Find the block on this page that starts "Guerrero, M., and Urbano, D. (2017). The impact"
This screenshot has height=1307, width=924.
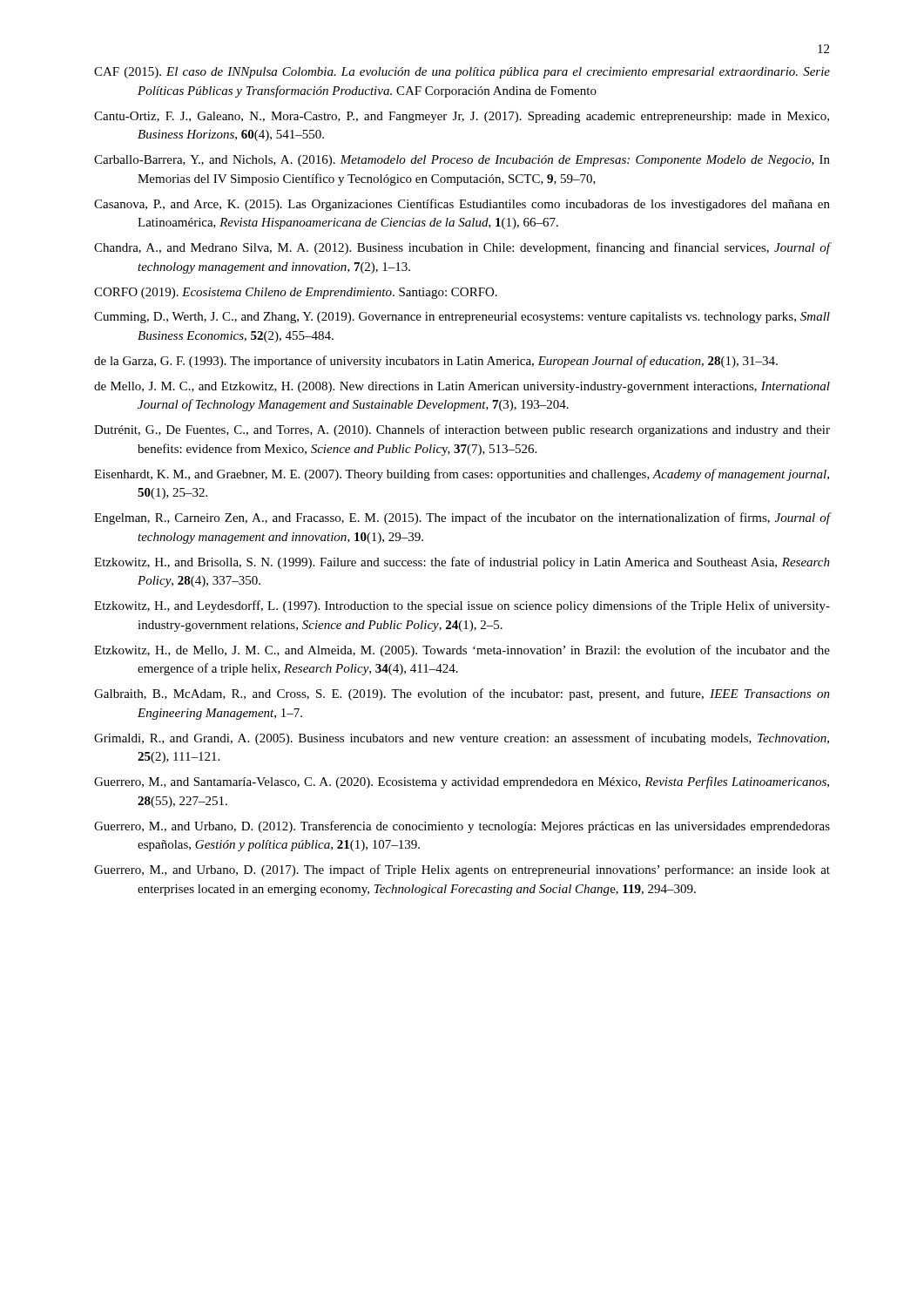462,879
